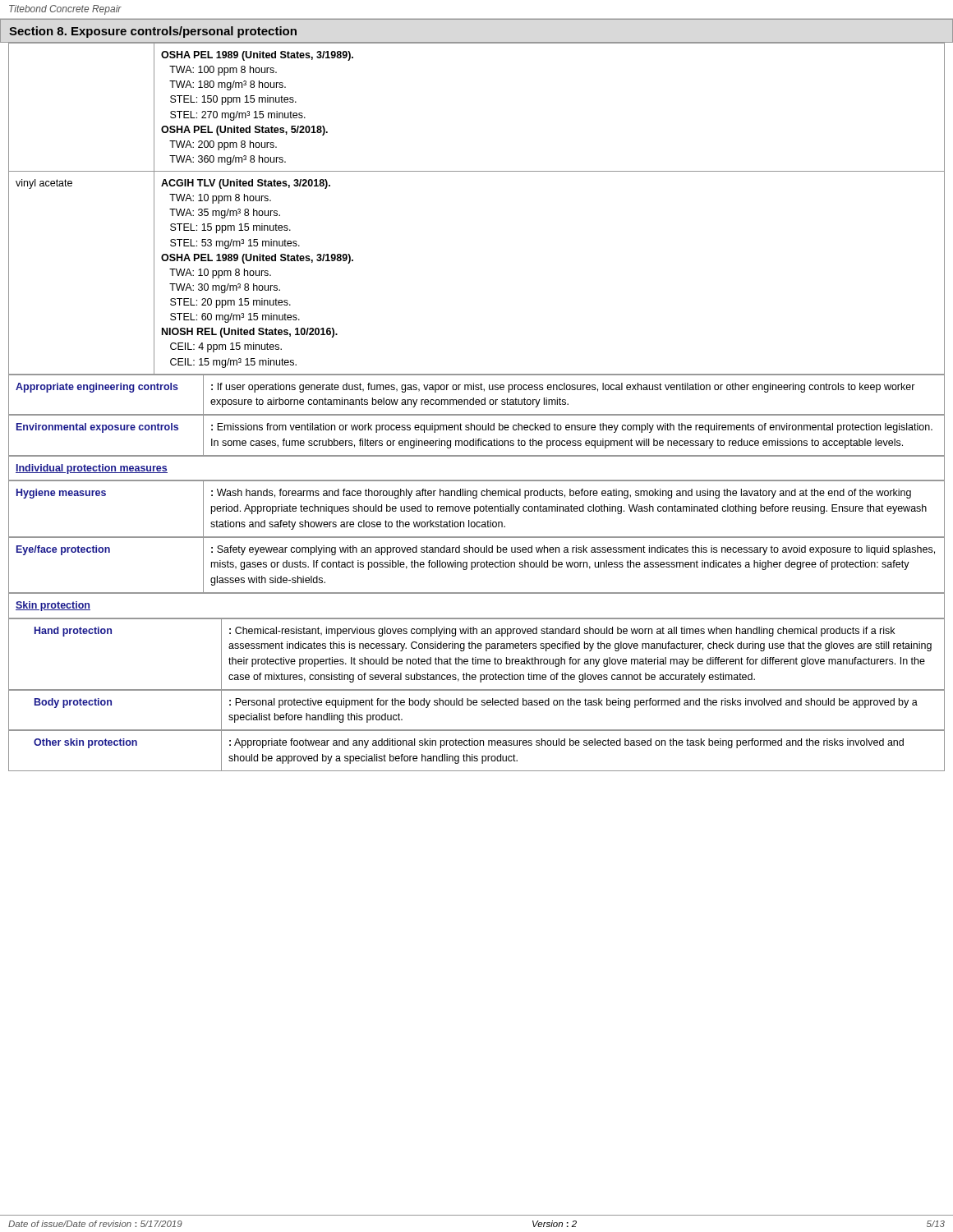Click on the section header that says "Section 8. Exposure controls/personal protection"
Screen dimensions: 1232x953
pyautogui.click(x=153, y=31)
